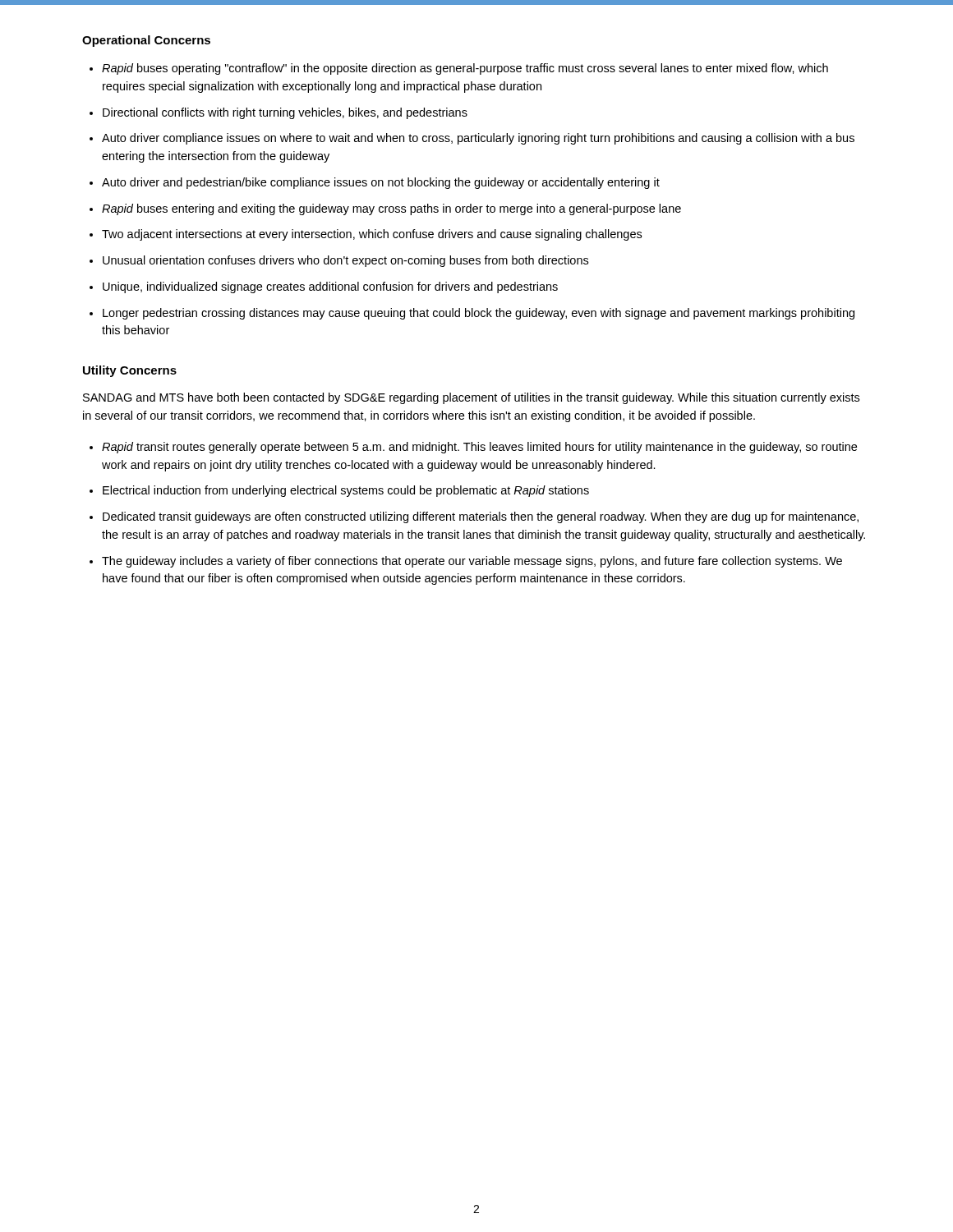
Task: Click on the text block starting "Auto driver compliance"
Action: point(478,147)
